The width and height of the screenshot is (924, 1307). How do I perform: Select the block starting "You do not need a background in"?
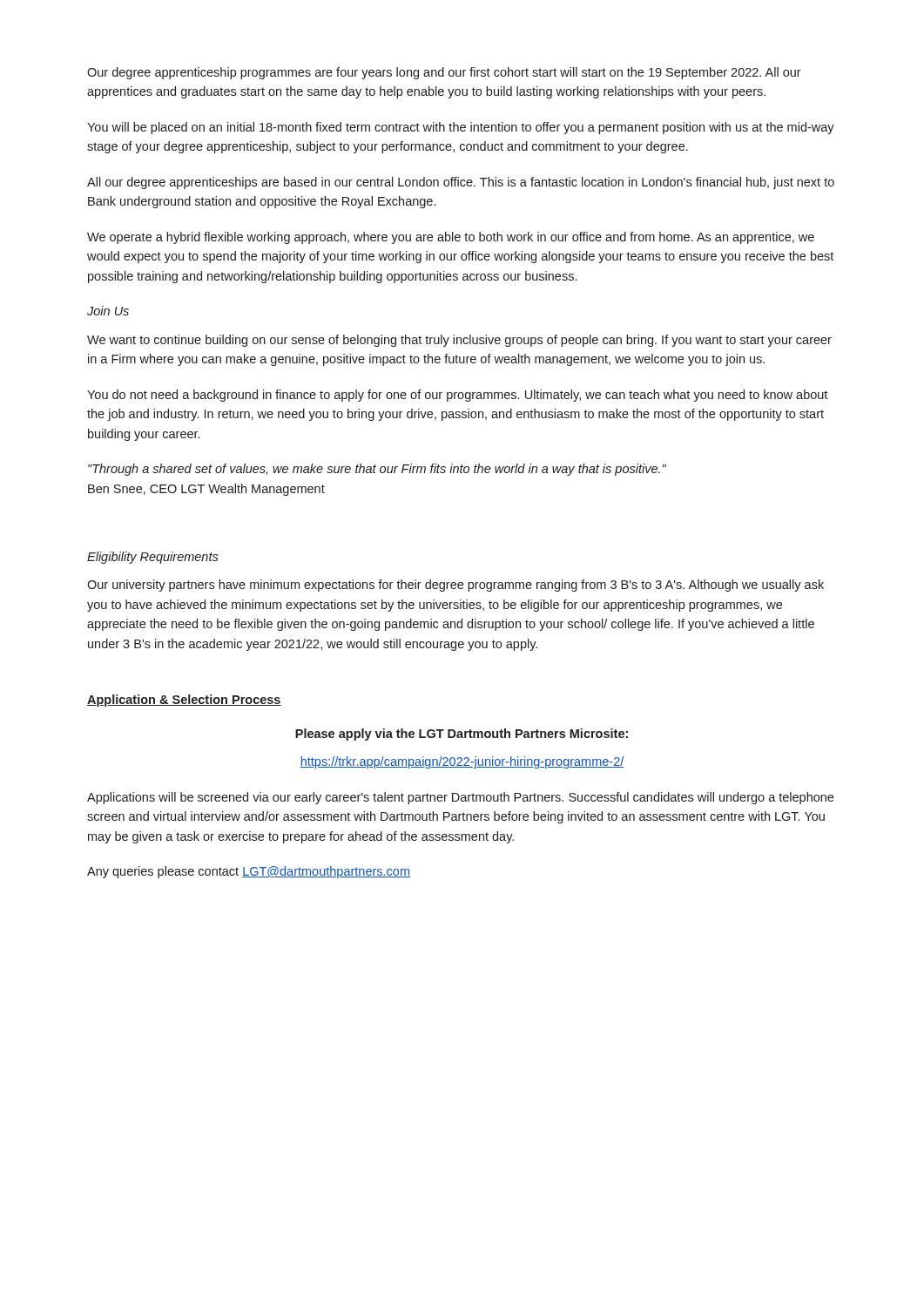(x=457, y=414)
